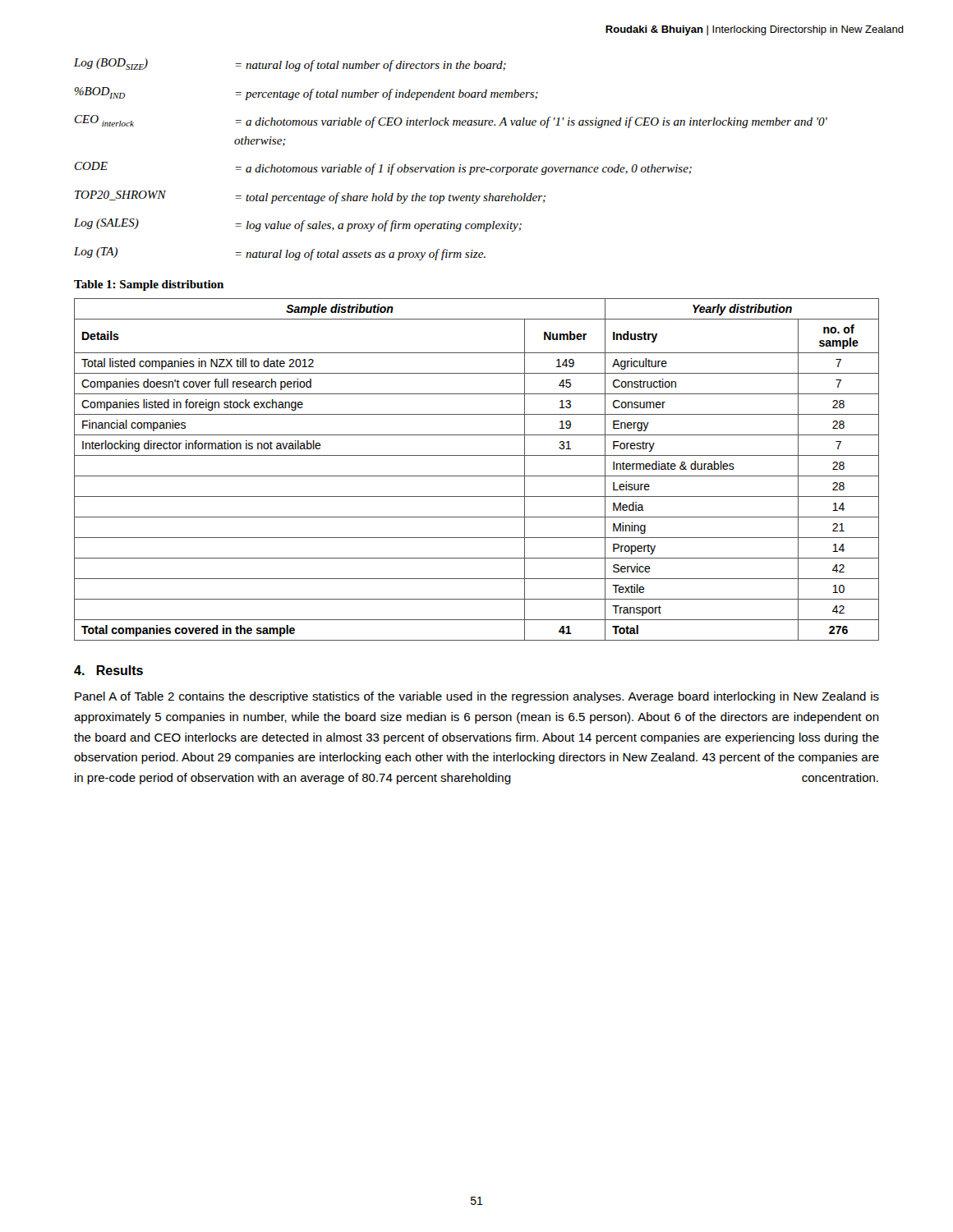Point to the block beginning "%BODIND = percentage of total number"
This screenshot has height=1232, width=953.
[476, 93]
